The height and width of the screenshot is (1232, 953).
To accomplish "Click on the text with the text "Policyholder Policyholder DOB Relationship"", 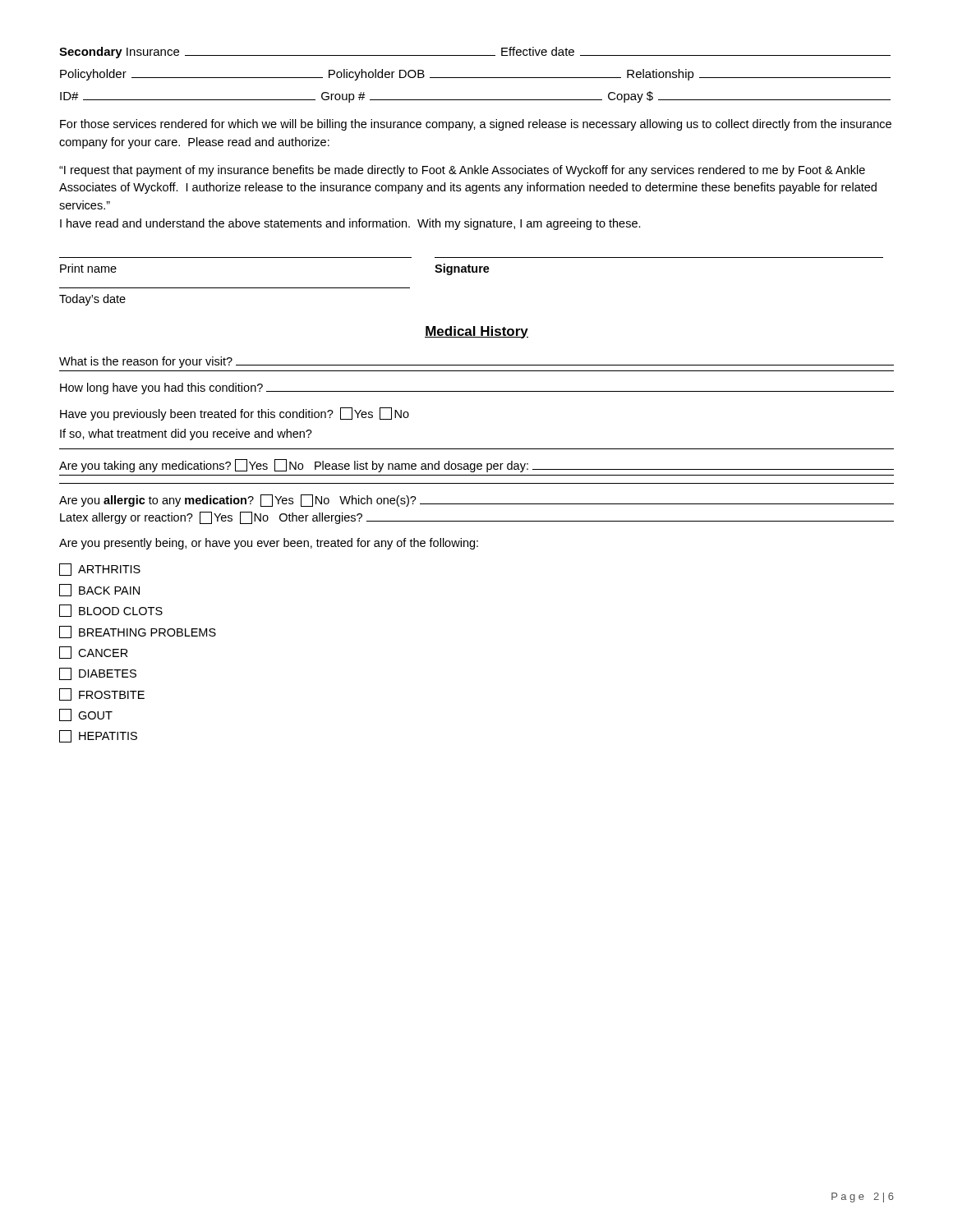I will point(475,73).
